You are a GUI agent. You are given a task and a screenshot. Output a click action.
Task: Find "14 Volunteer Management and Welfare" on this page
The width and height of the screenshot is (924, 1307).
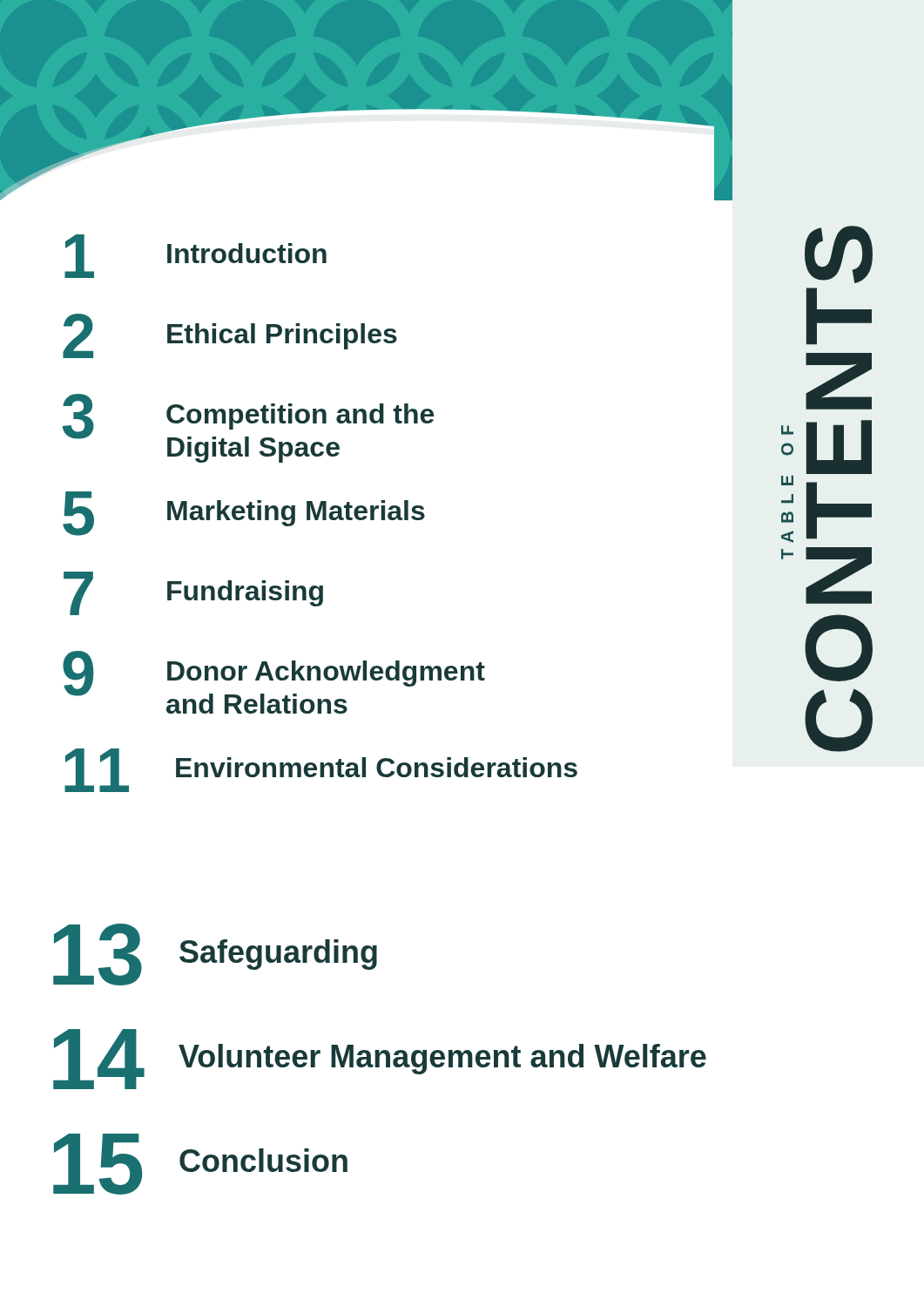[x=377, y=1059]
